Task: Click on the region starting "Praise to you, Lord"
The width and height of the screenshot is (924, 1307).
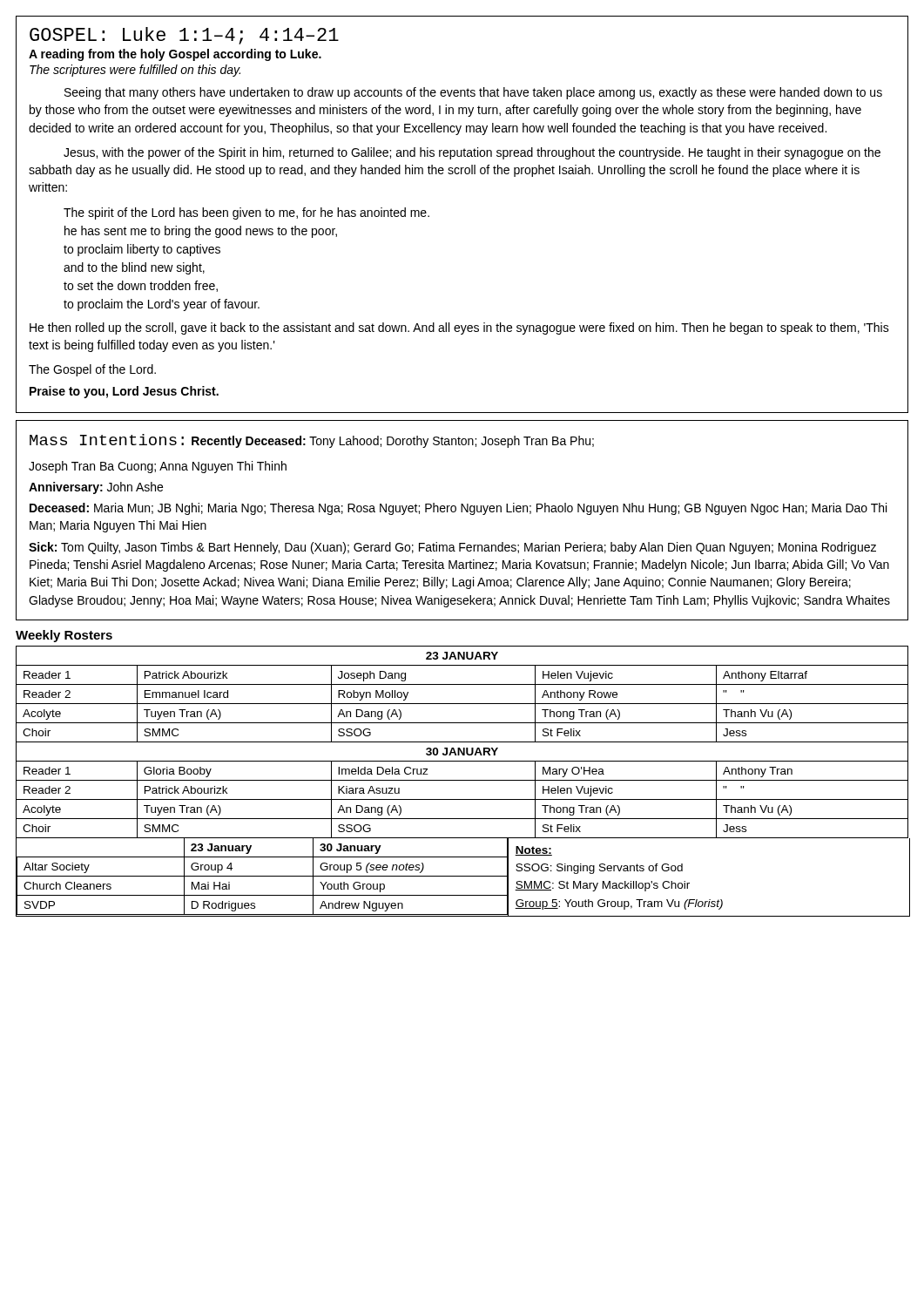Action: pyautogui.click(x=124, y=391)
